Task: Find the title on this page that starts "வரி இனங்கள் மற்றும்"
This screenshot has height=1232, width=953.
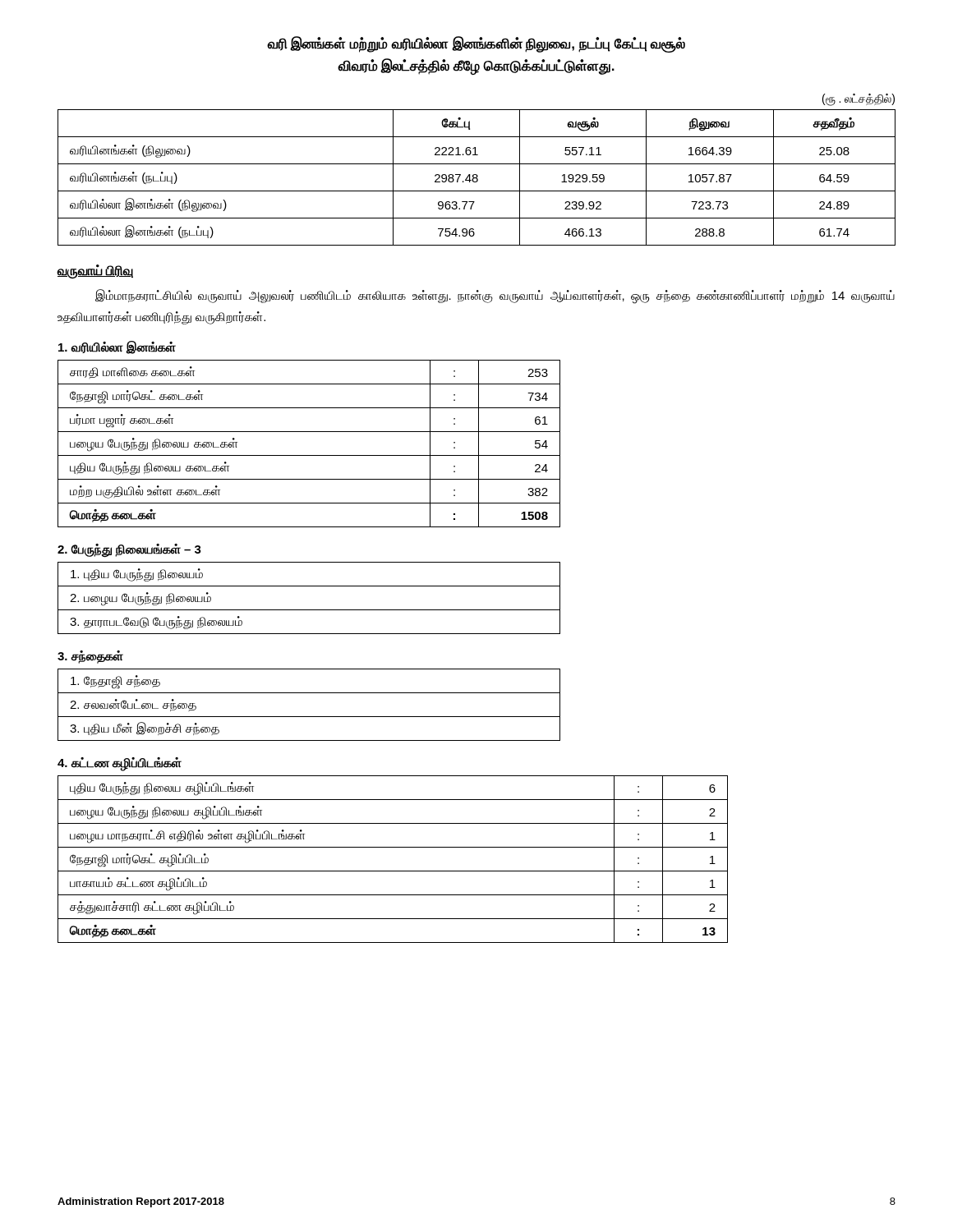Action: pos(476,55)
